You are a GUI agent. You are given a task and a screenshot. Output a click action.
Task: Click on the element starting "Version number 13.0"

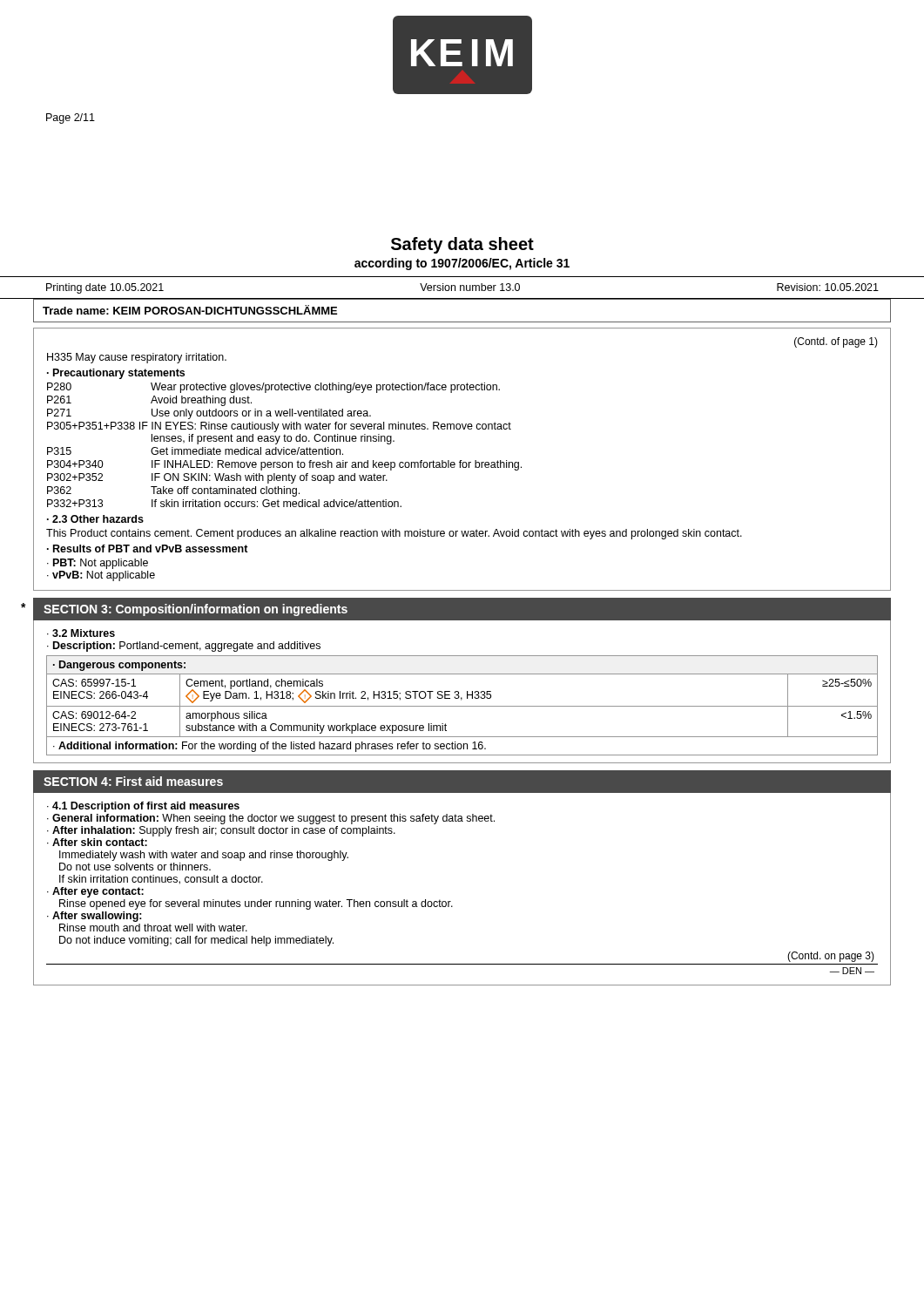tap(470, 288)
